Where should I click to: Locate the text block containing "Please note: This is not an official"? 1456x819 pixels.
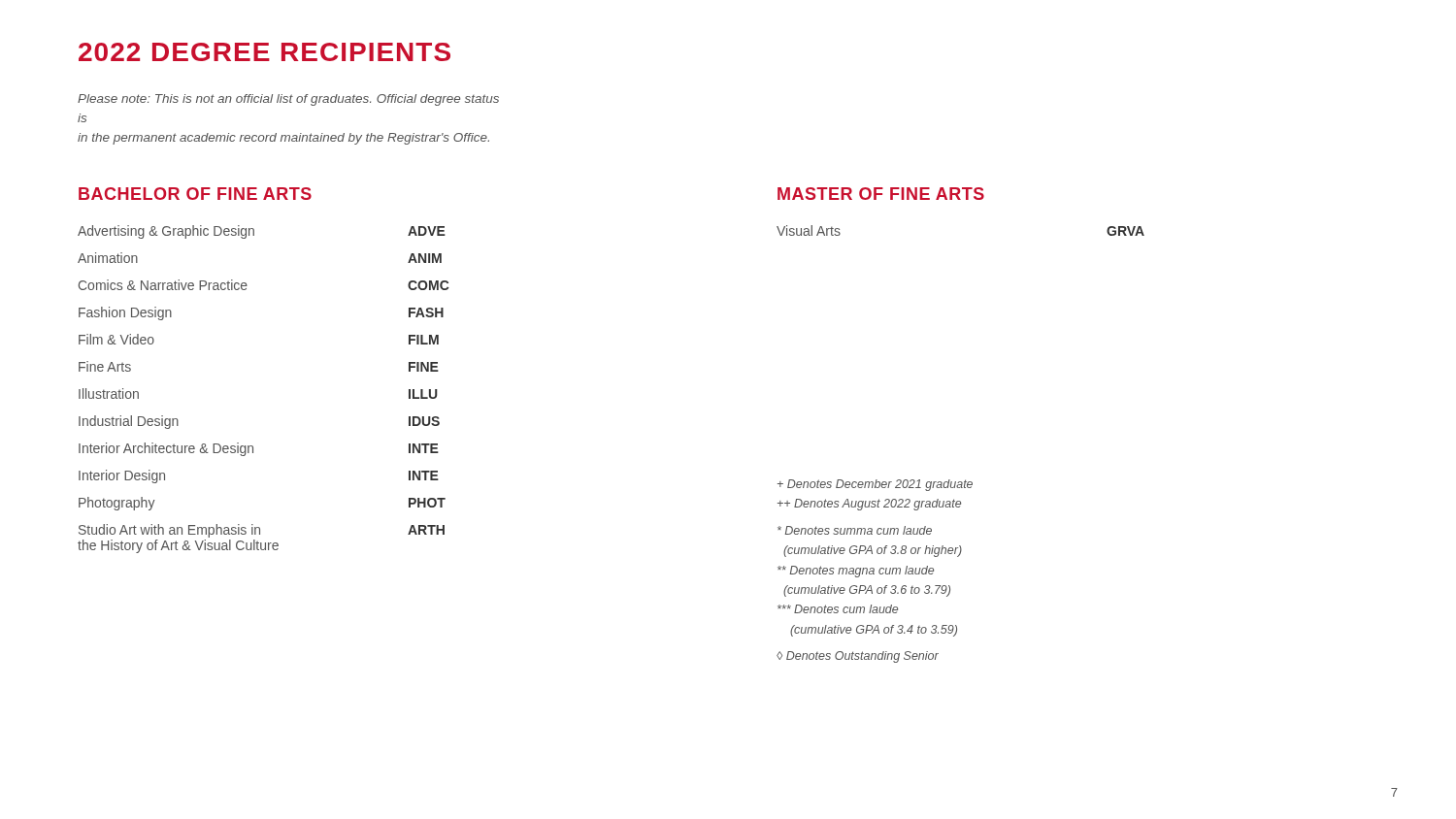click(x=288, y=100)
